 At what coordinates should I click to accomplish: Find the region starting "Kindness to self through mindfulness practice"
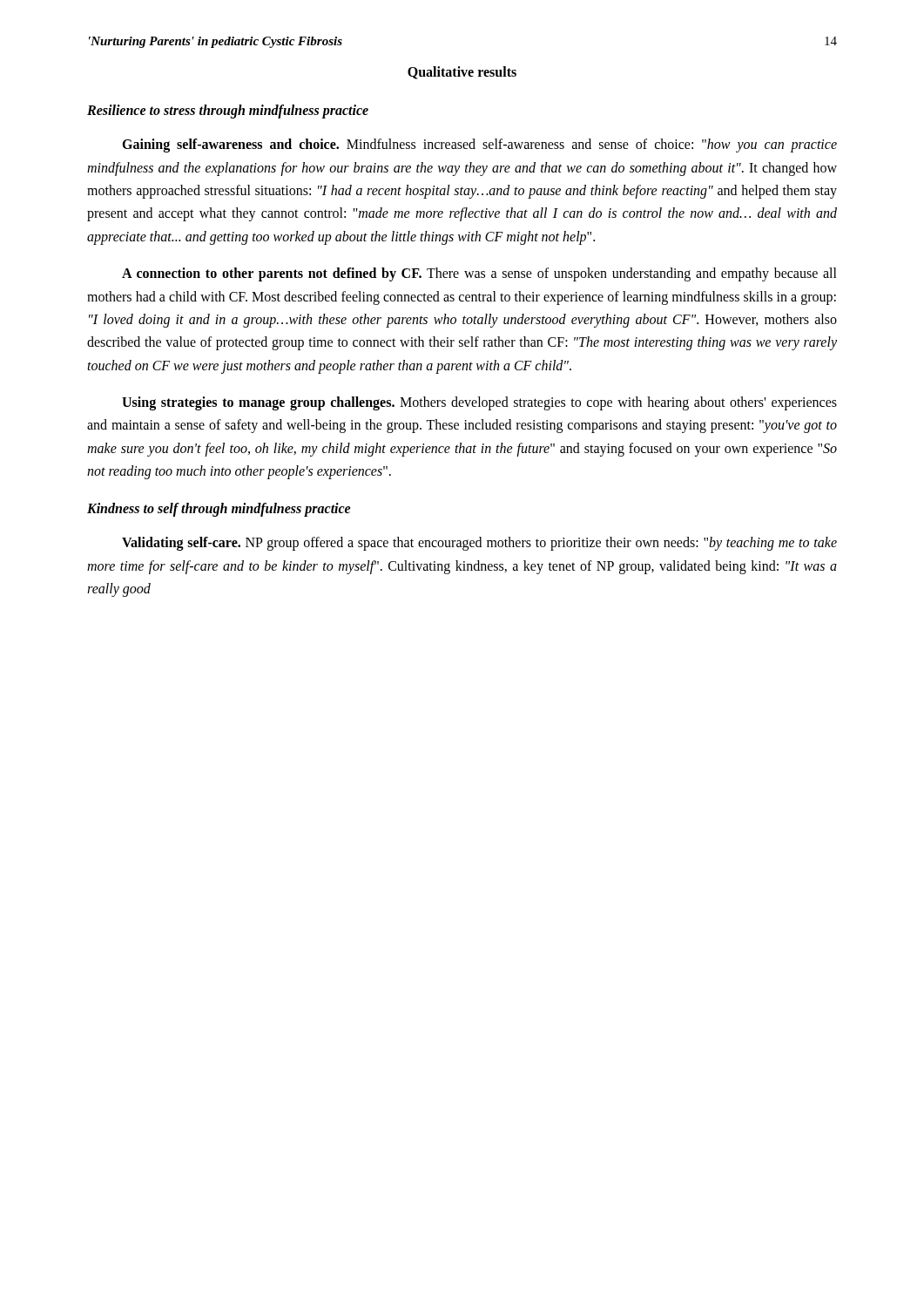pos(219,508)
